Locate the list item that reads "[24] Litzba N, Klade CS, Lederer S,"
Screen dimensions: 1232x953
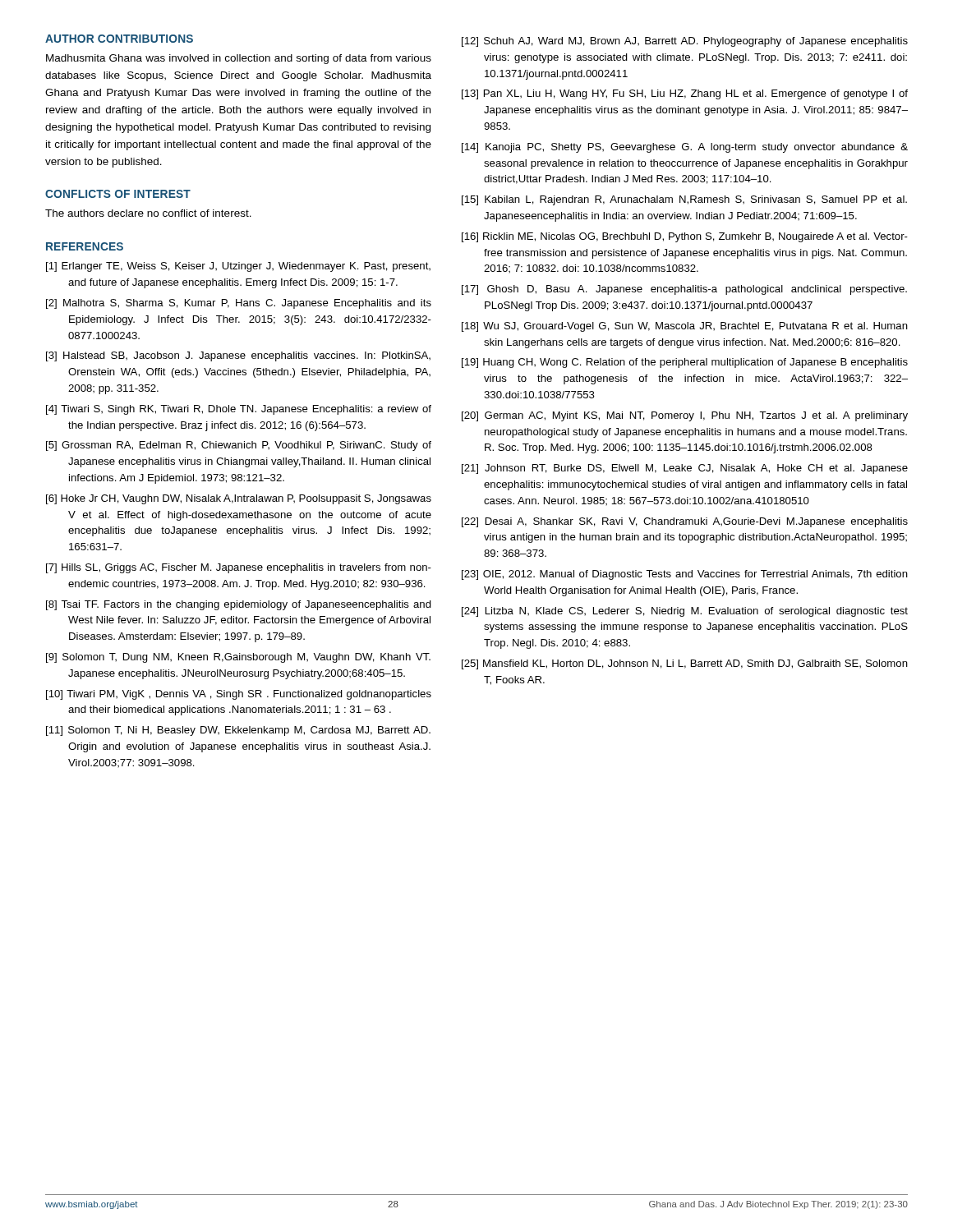(x=684, y=626)
